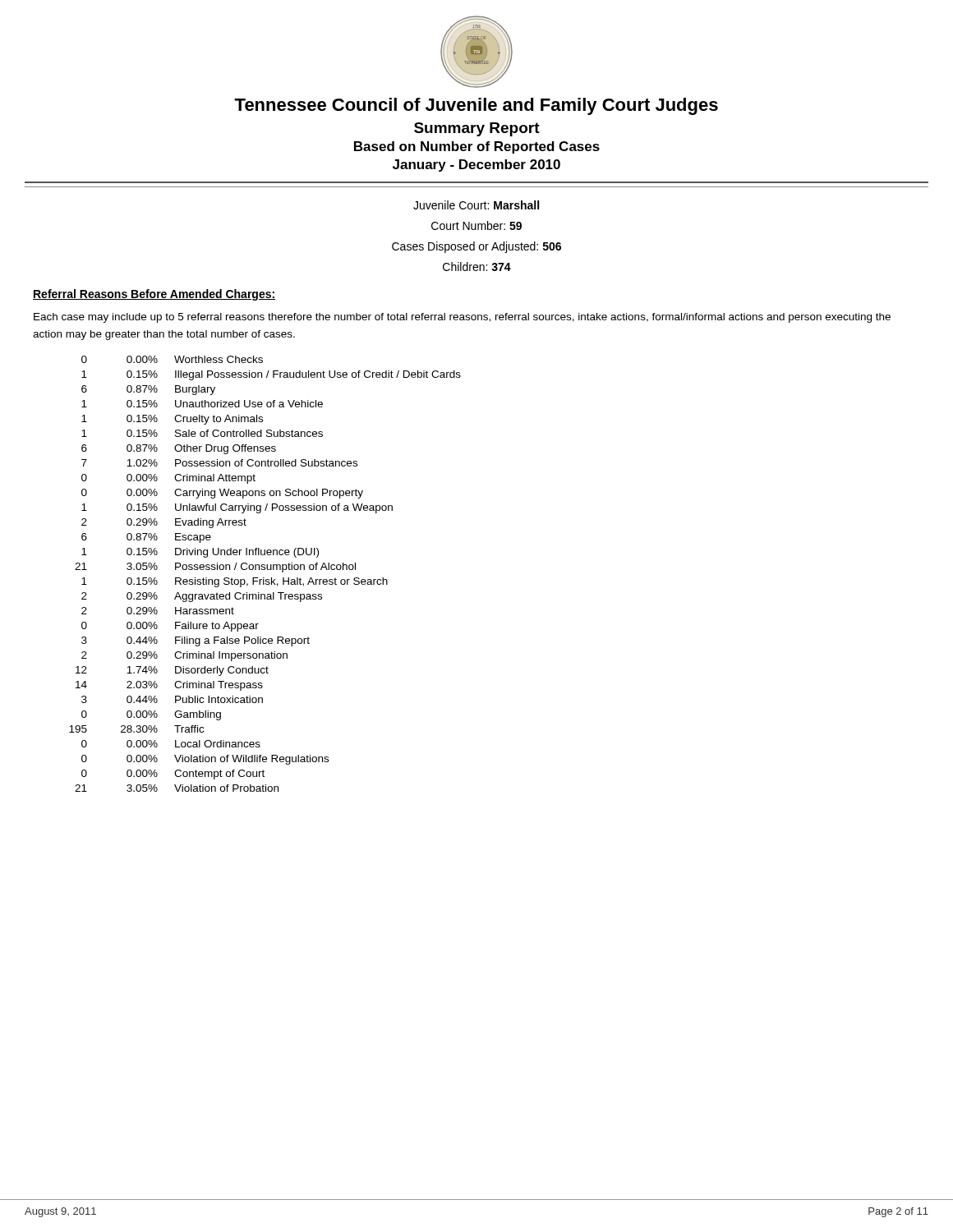953x1232 pixels.
Task: Where is the passage that starts "Juvenile Court: Marshall Court"?
Action: 476,237
